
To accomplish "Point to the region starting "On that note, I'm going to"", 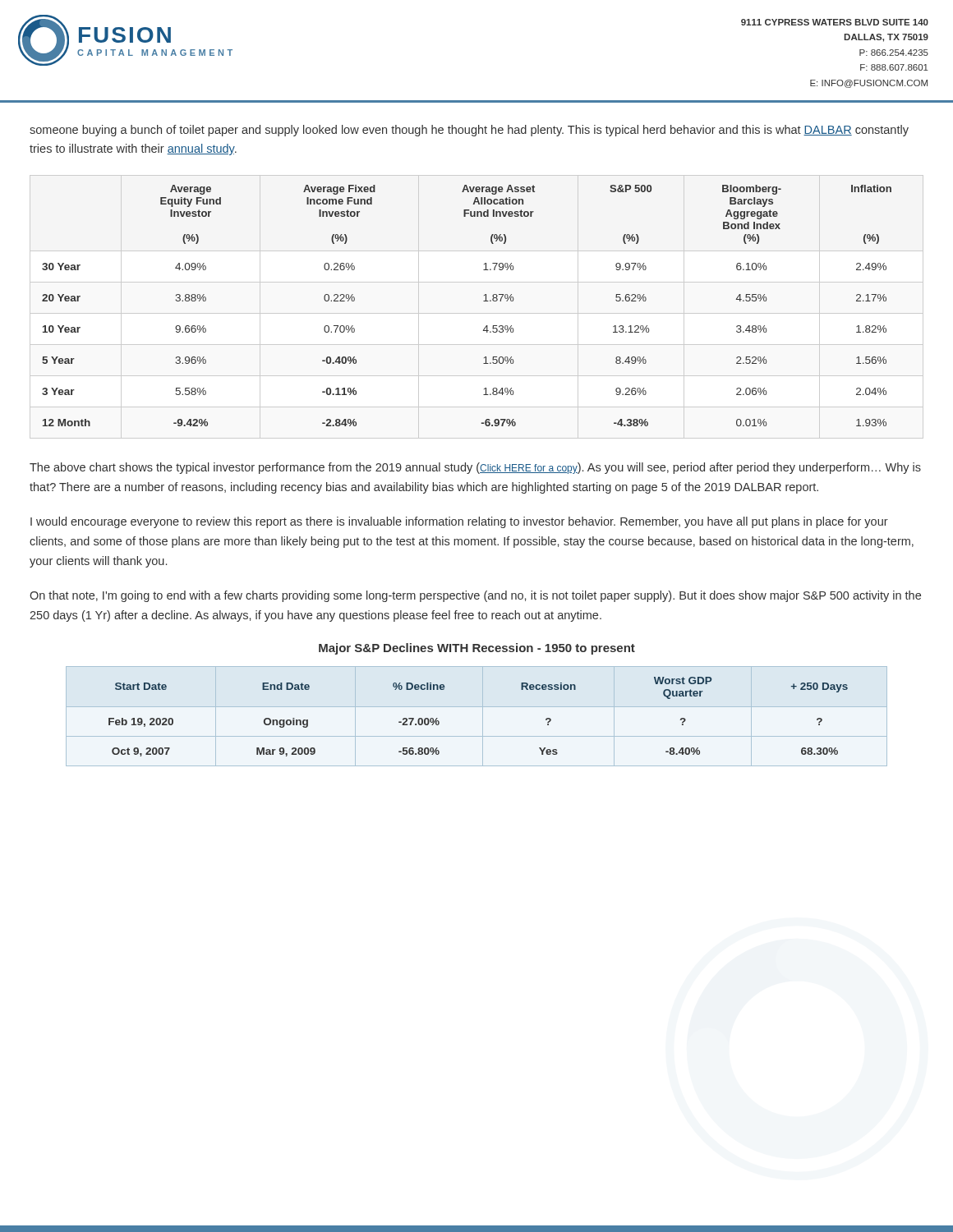I will pyautogui.click(x=476, y=605).
